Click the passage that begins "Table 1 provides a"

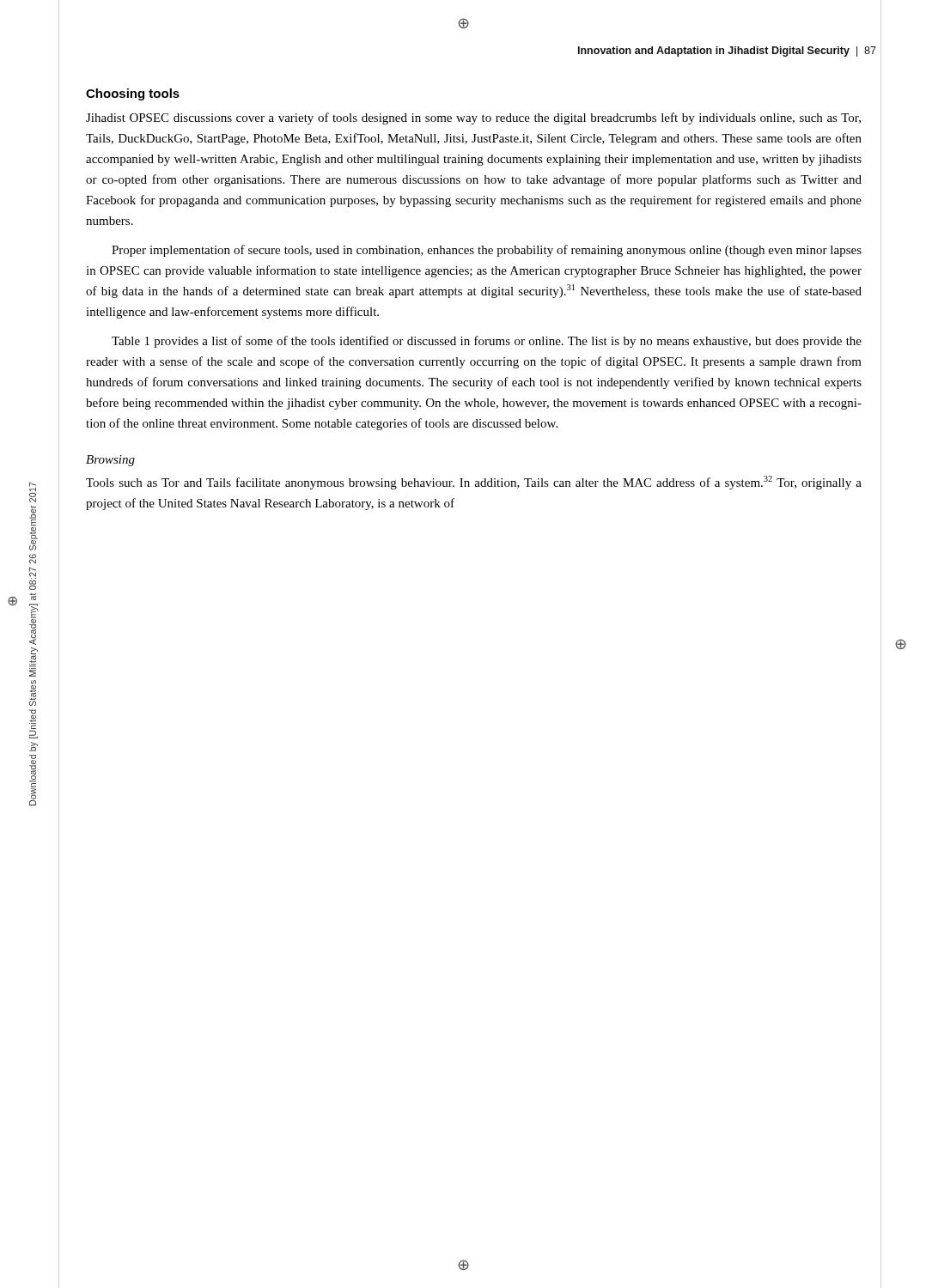[474, 382]
